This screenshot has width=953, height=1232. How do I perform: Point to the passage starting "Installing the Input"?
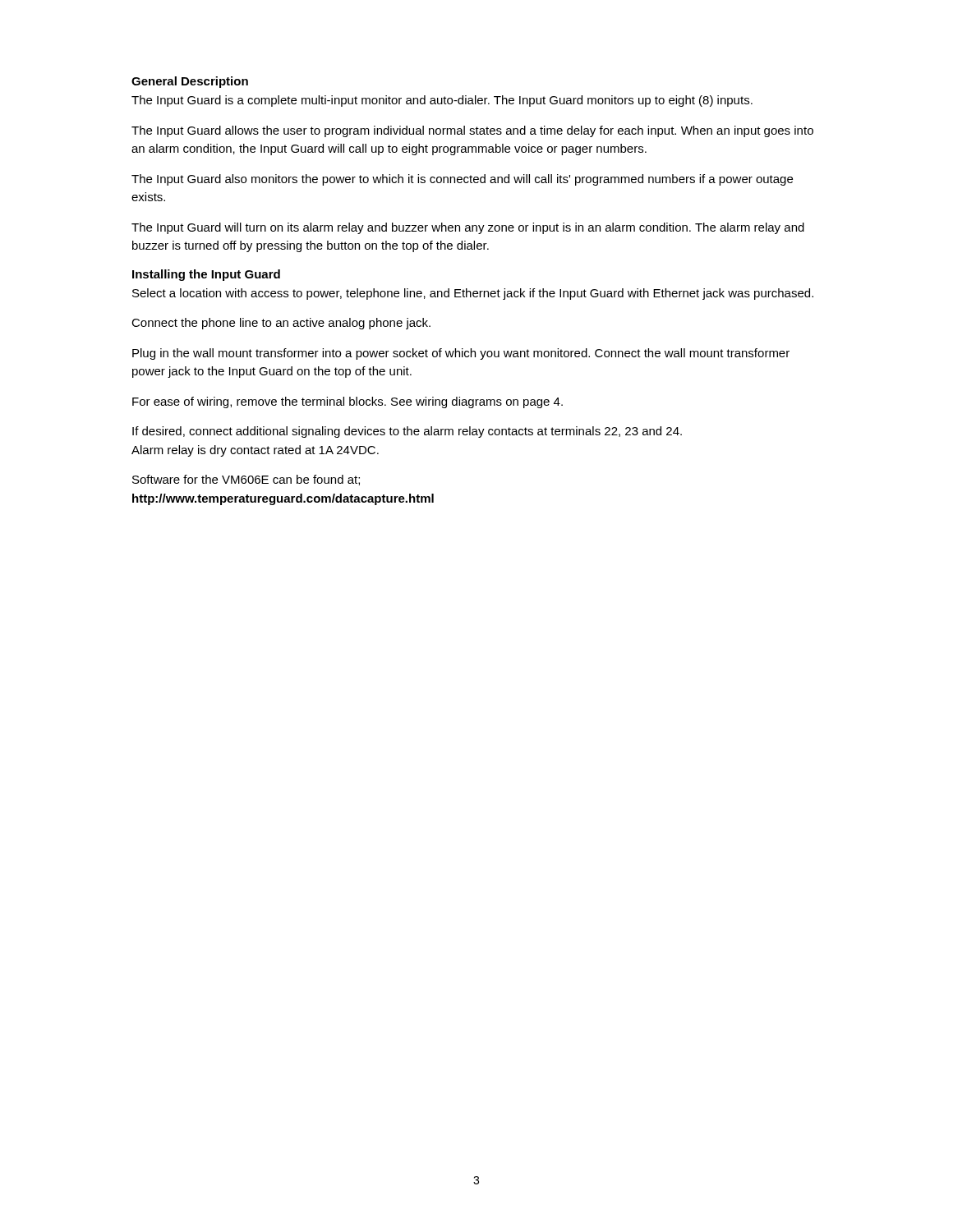pyautogui.click(x=206, y=274)
